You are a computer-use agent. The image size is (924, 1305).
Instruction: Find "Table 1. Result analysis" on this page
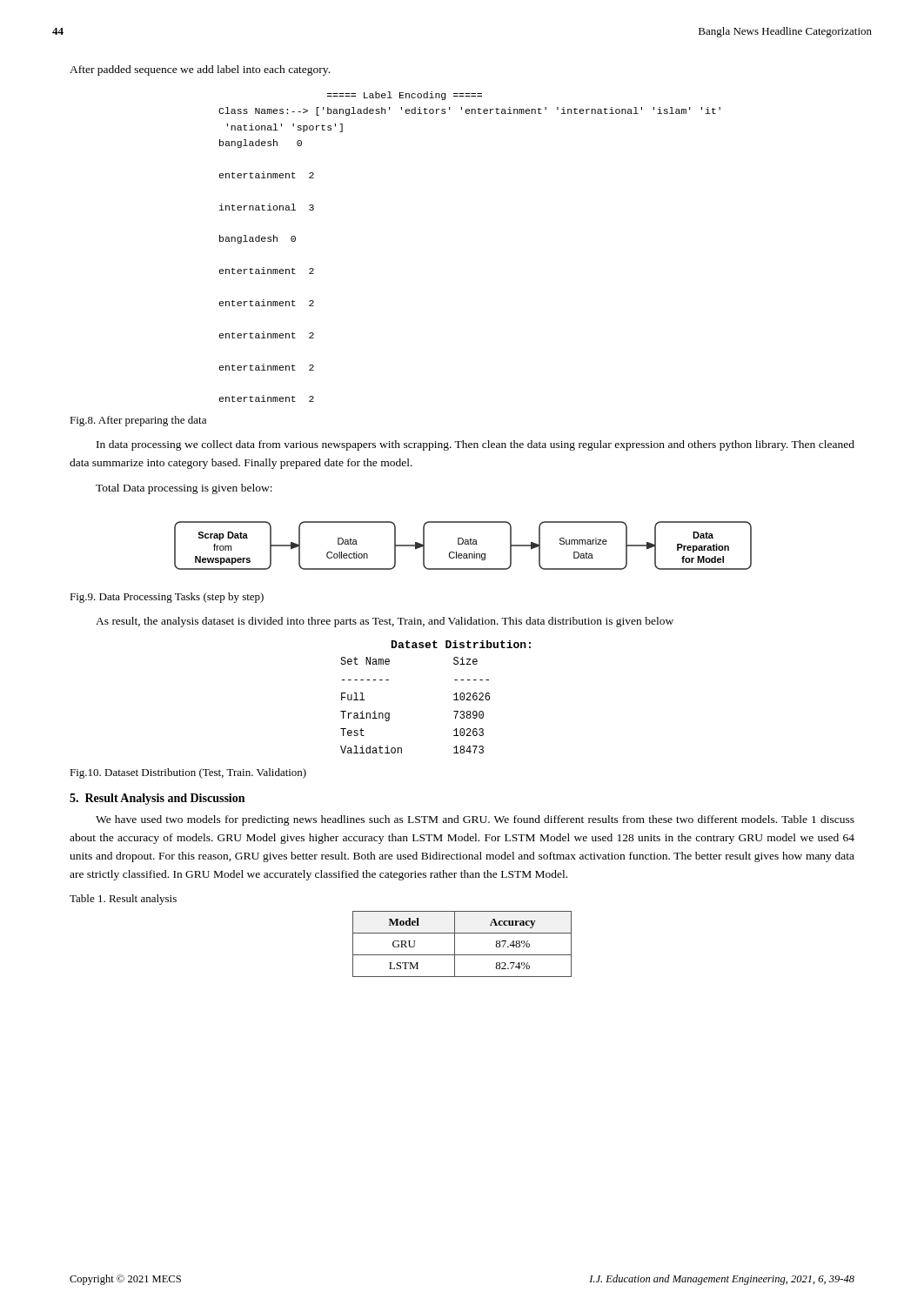[123, 899]
